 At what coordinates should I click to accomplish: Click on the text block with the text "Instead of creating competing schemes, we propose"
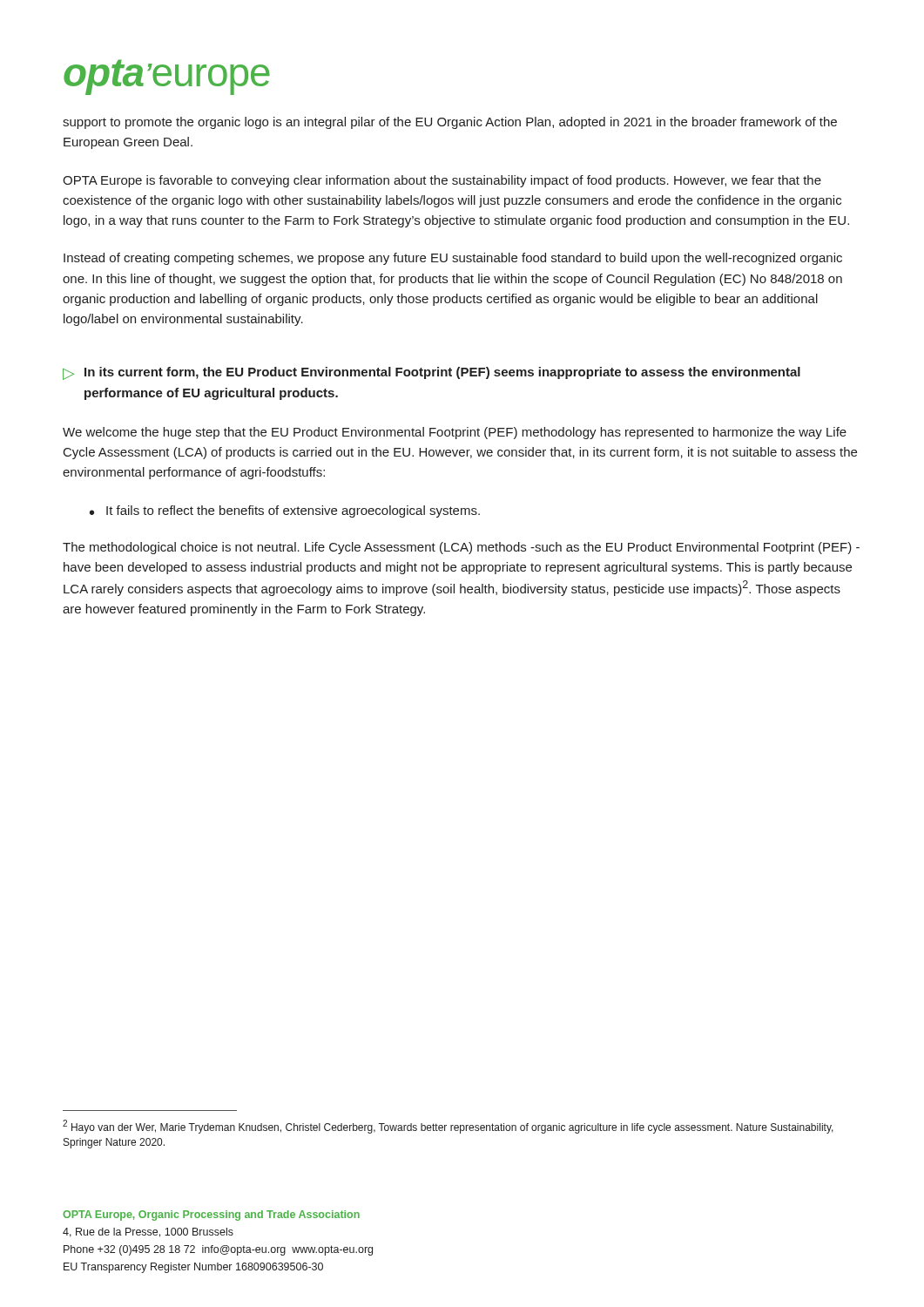tap(453, 288)
